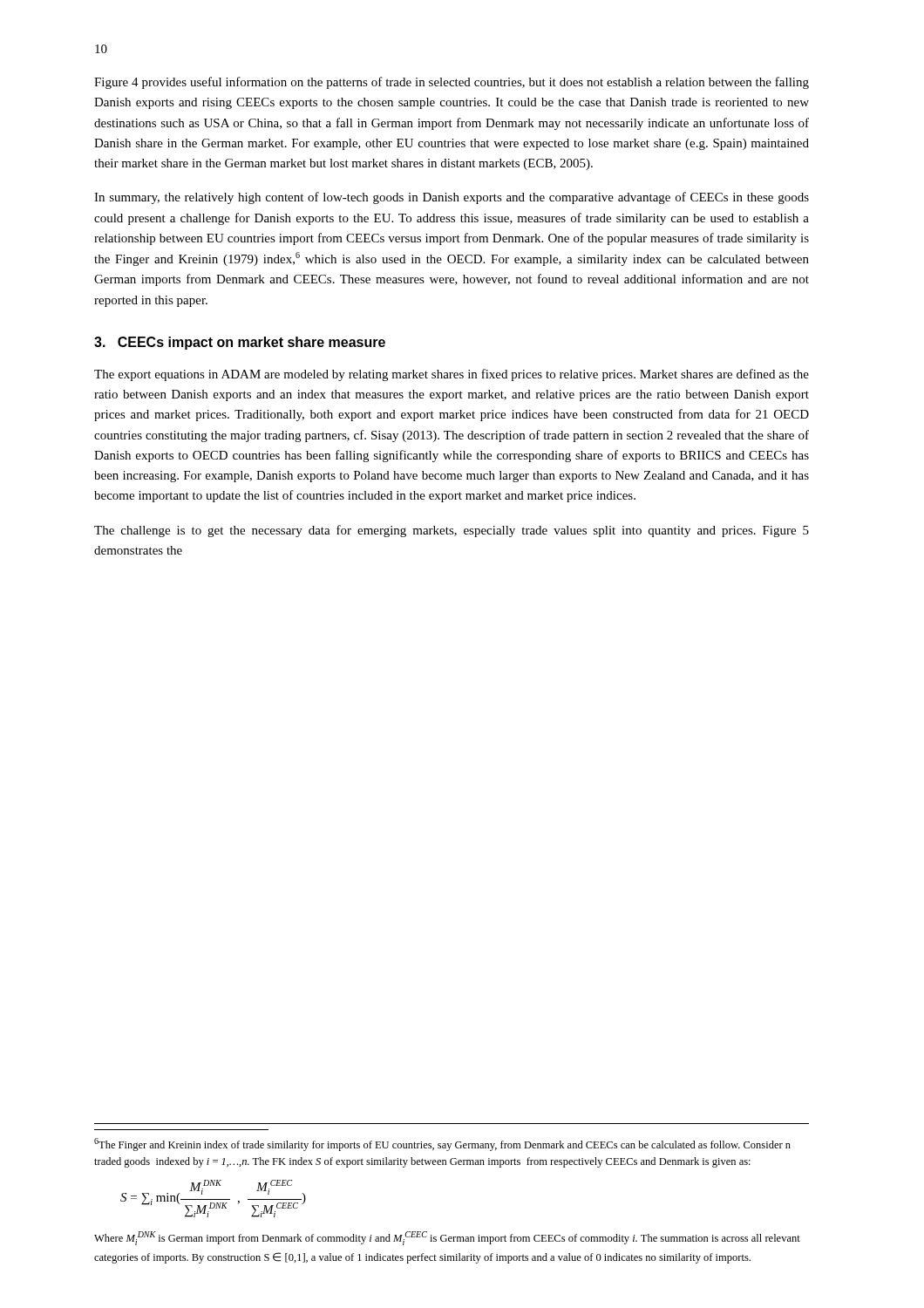Locate the text block starting "S = ∑i min(MiDNK∑iMiDNK , MiCEEC∑iMiCEEC)"
Screen dimensions: 1308x924
(x=213, y=1199)
